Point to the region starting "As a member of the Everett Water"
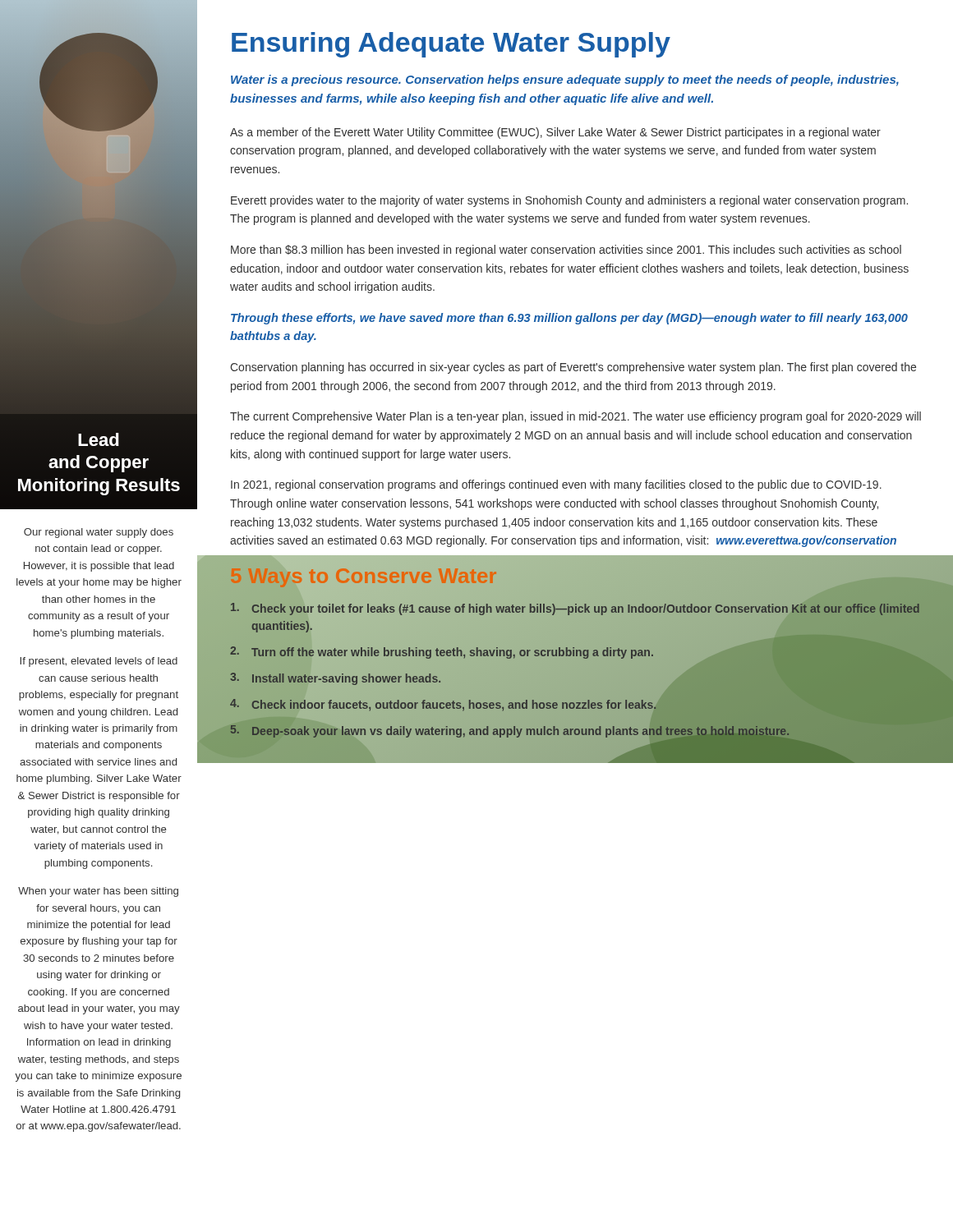Screen dimensions: 1232x953 pyautogui.click(x=576, y=151)
